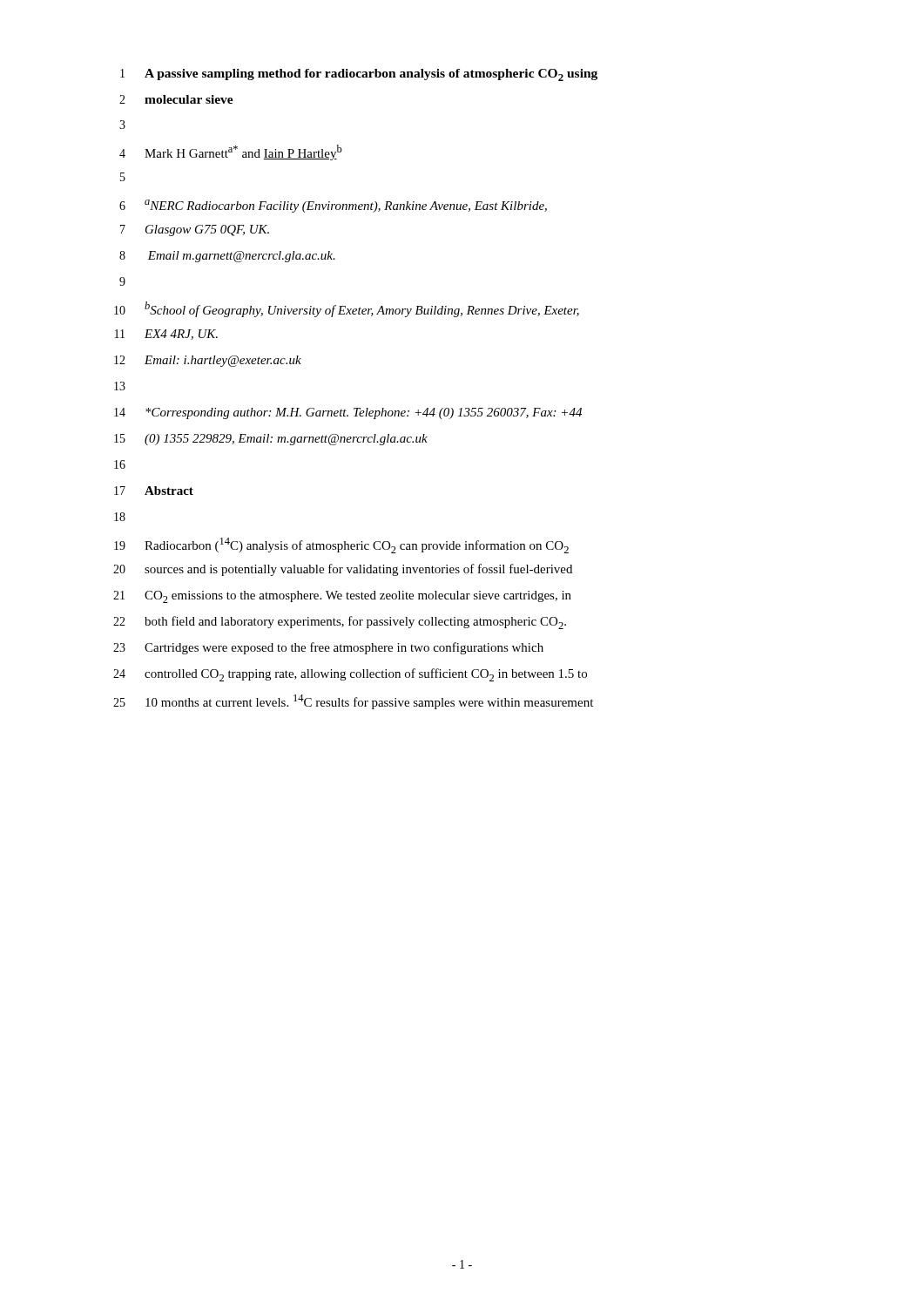Viewport: 924px width, 1307px height.
Task: Locate the block of text that opens with "24 controlled CO2 trapping rate, allowing"
Action: 470,675
